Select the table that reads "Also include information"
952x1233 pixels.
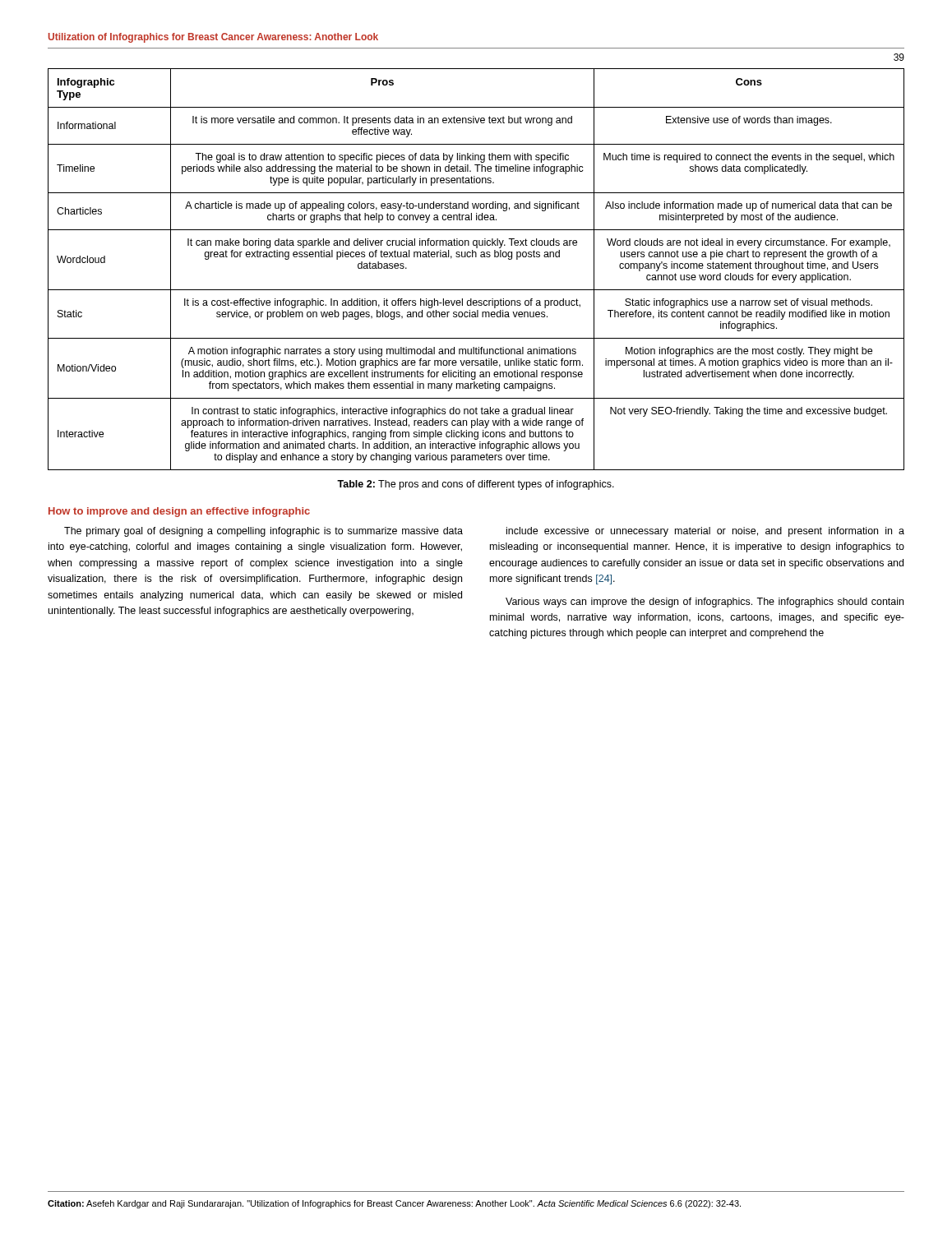tap(476, 269)
